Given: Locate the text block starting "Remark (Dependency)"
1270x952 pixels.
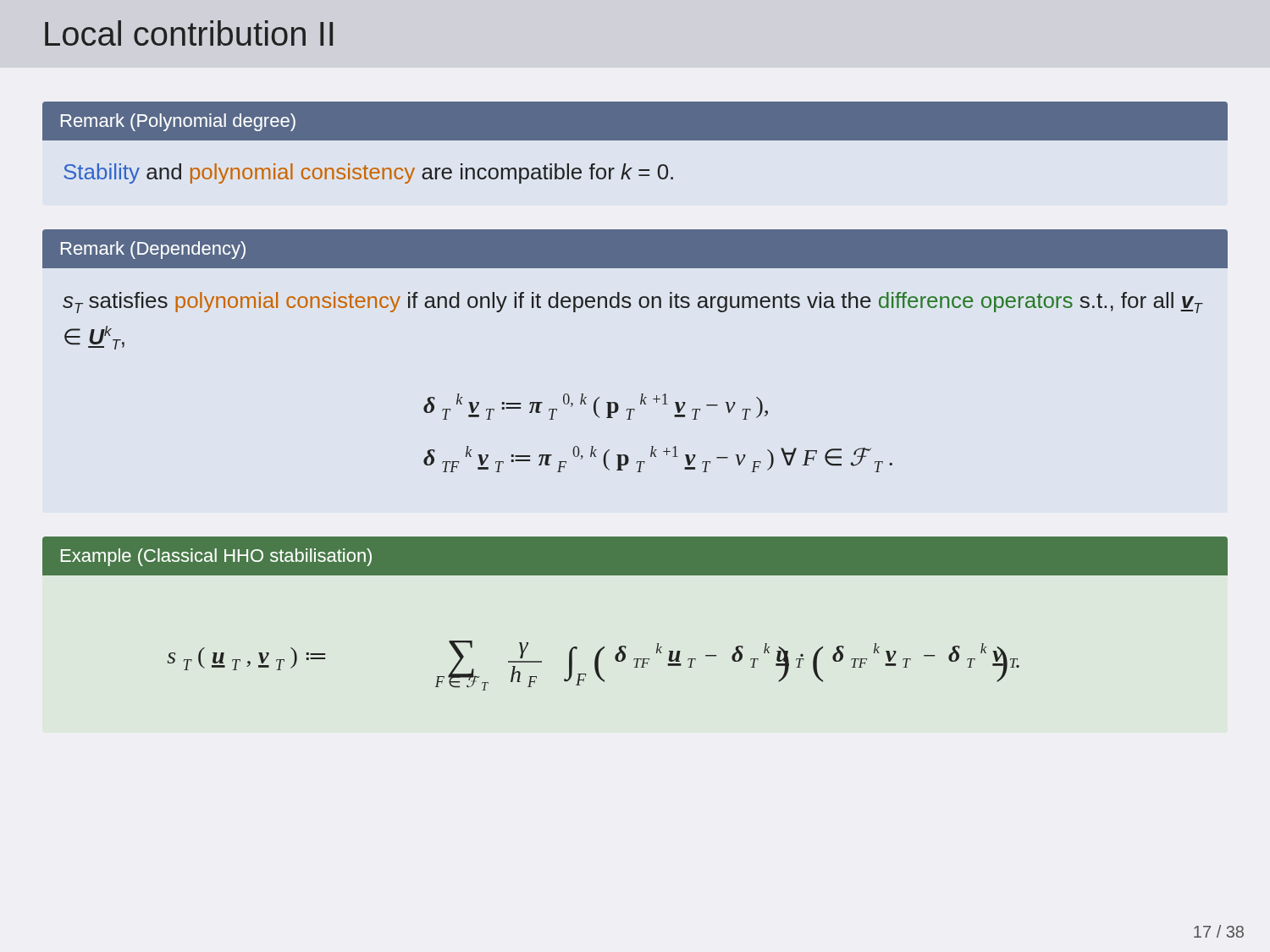Looking at the screenshot, I should point(153,248).
